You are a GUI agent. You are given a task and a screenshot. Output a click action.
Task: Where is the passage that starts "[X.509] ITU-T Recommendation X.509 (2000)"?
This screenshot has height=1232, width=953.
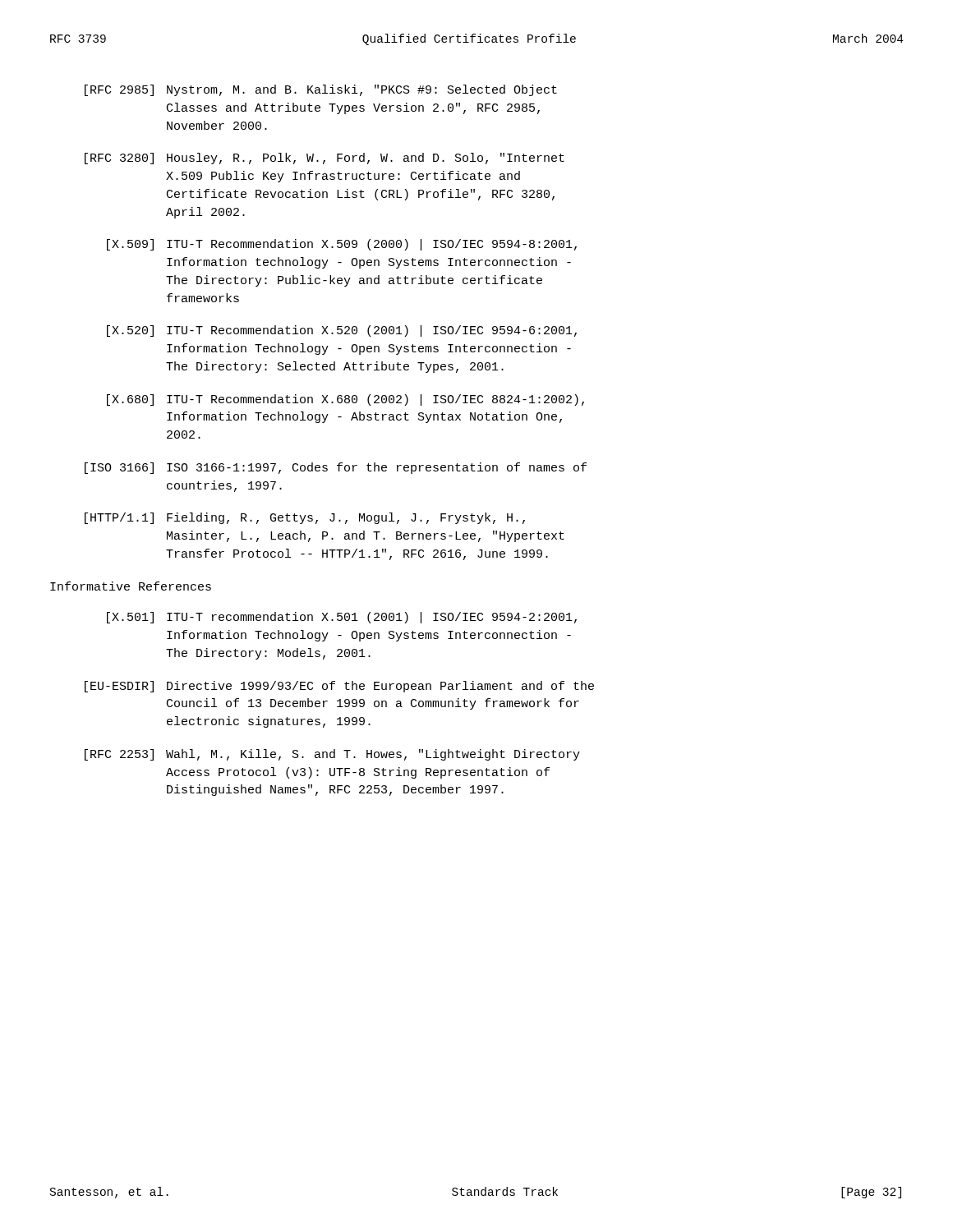[476, 273]
